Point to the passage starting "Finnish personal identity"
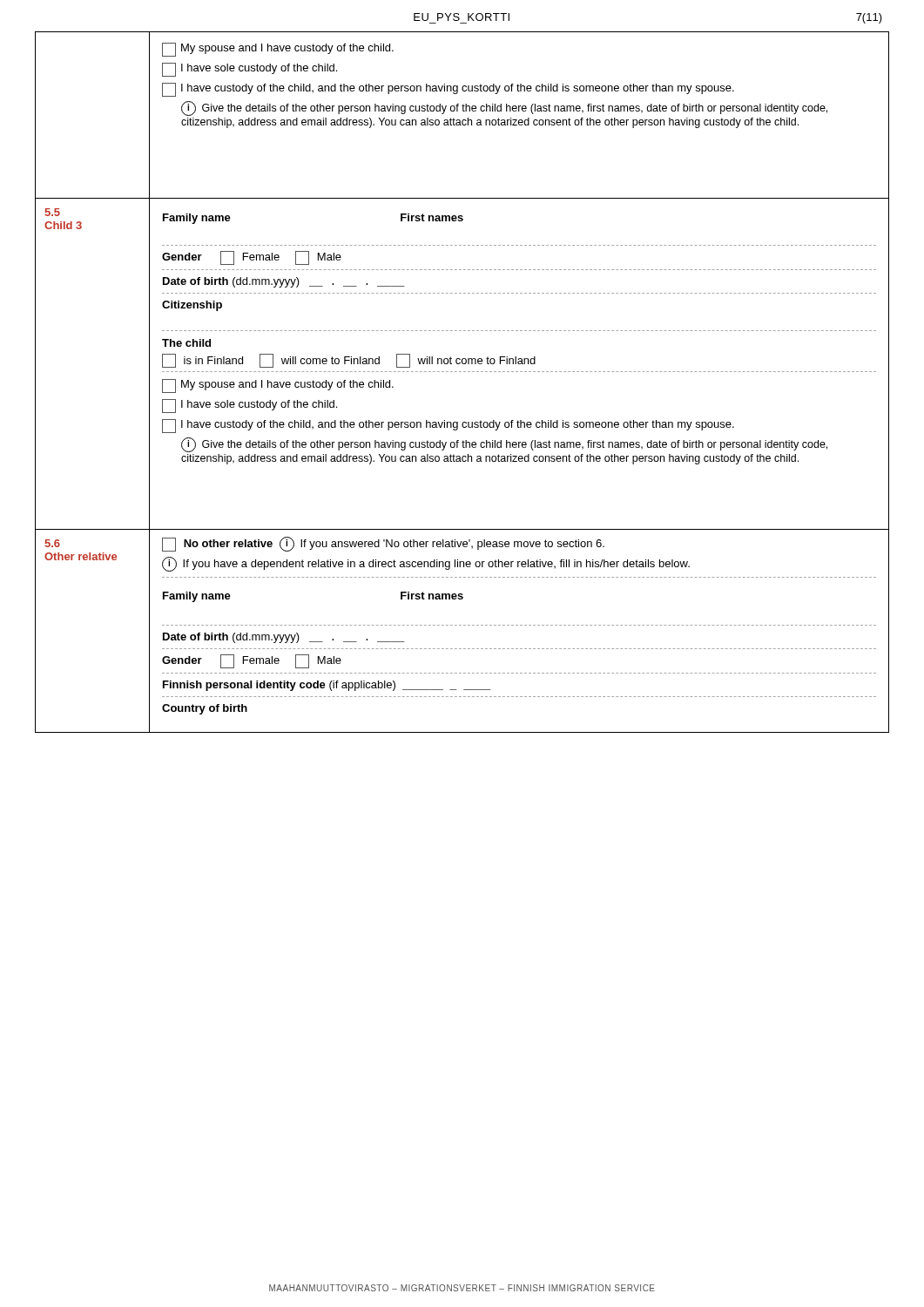The width and height of the screenshot is (924, 1307). tap(326, 685)
